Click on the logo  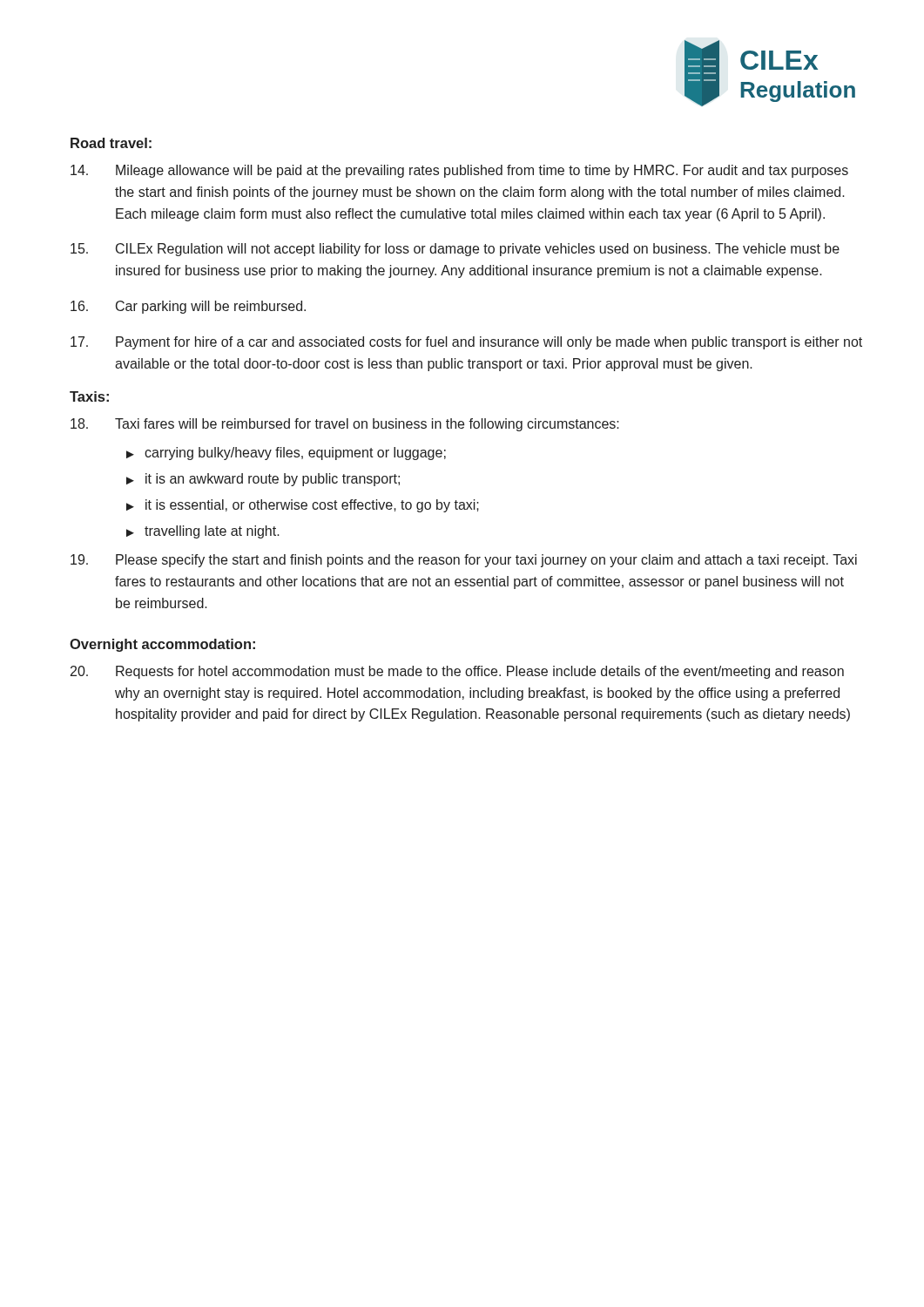point(772,74)
